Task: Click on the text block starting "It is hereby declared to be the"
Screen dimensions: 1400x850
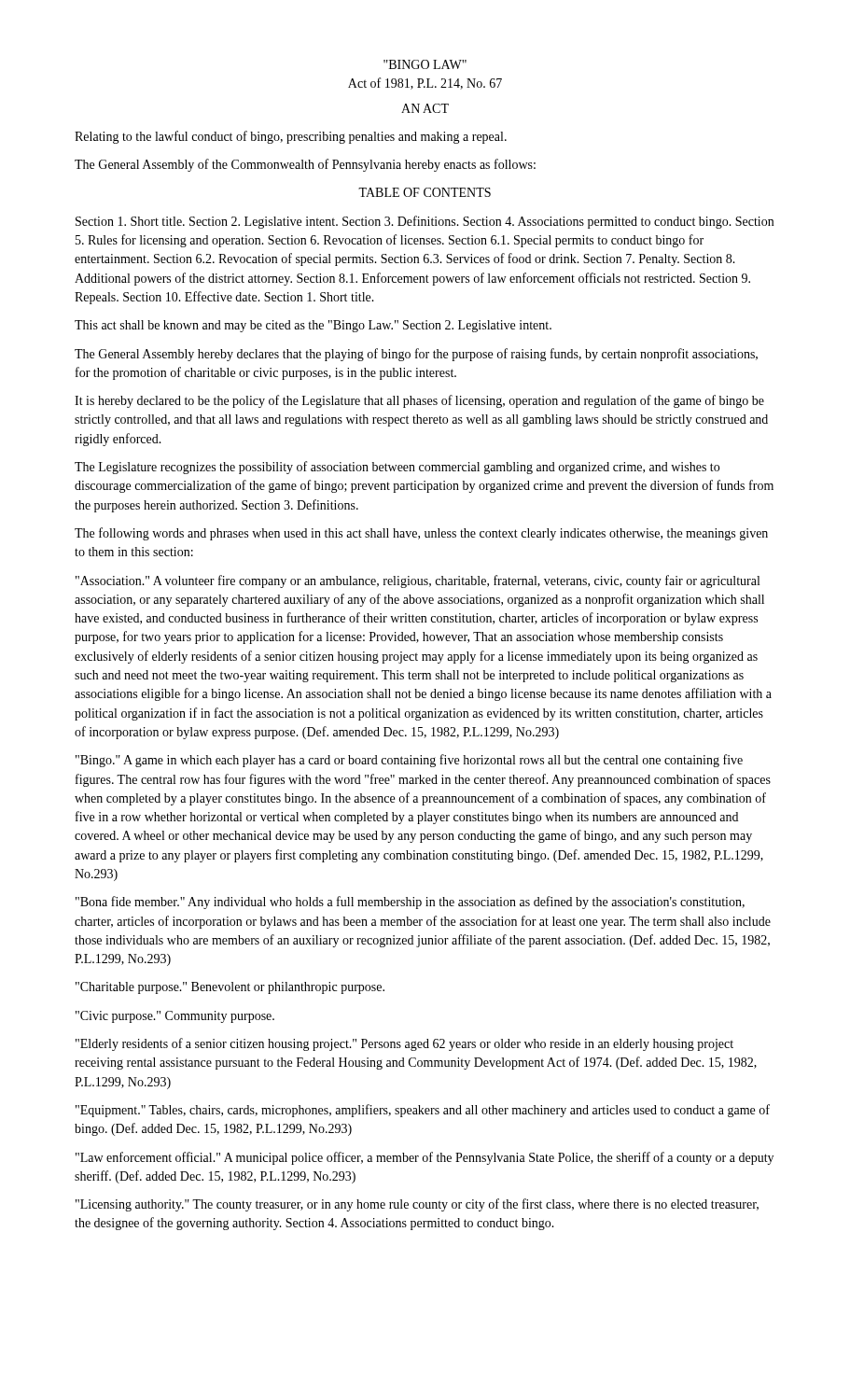Action: [x=421, y=420]
